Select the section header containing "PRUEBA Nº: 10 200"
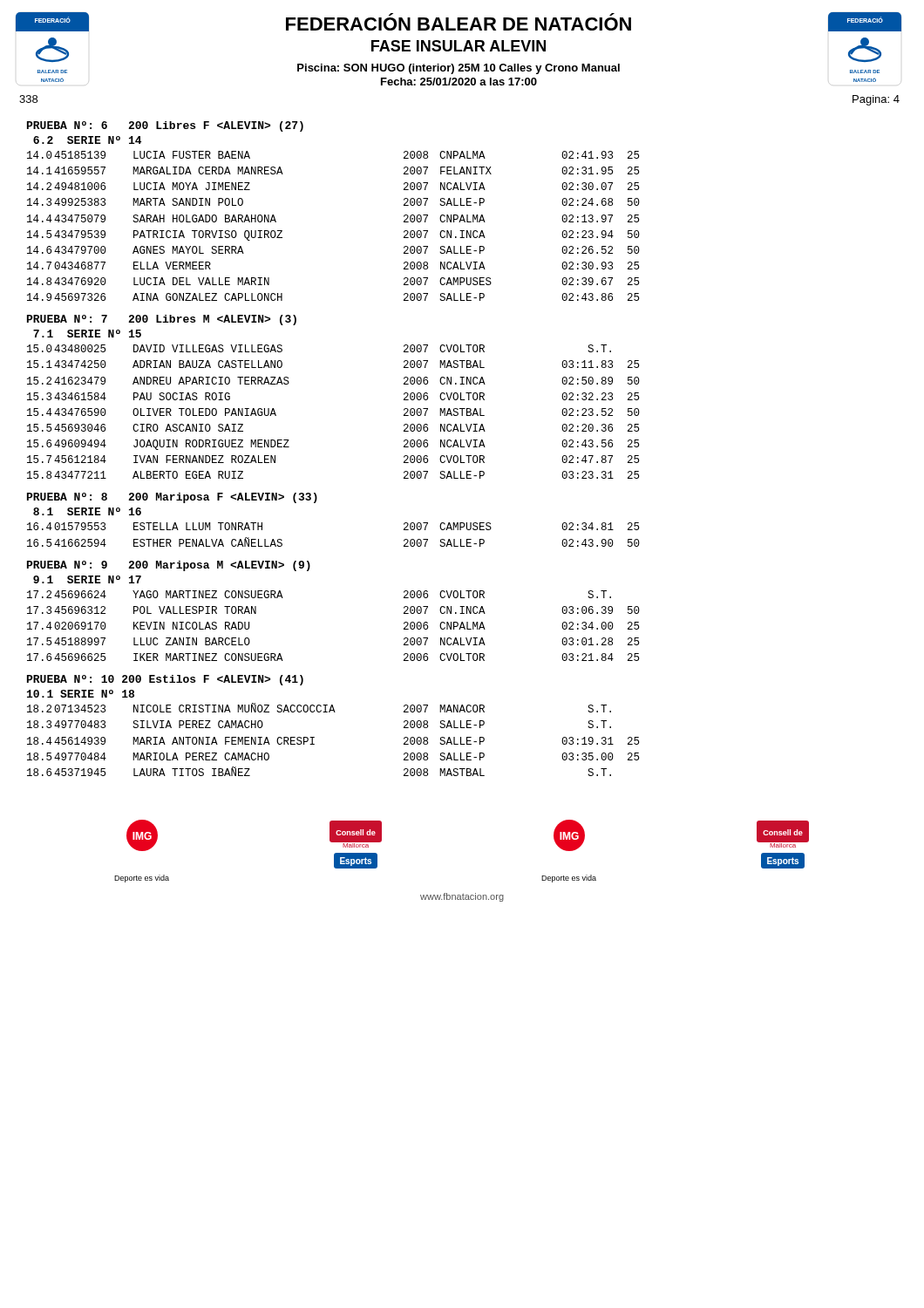The height and width of the screenshot is (1308, 924). [x=166, y=680]
